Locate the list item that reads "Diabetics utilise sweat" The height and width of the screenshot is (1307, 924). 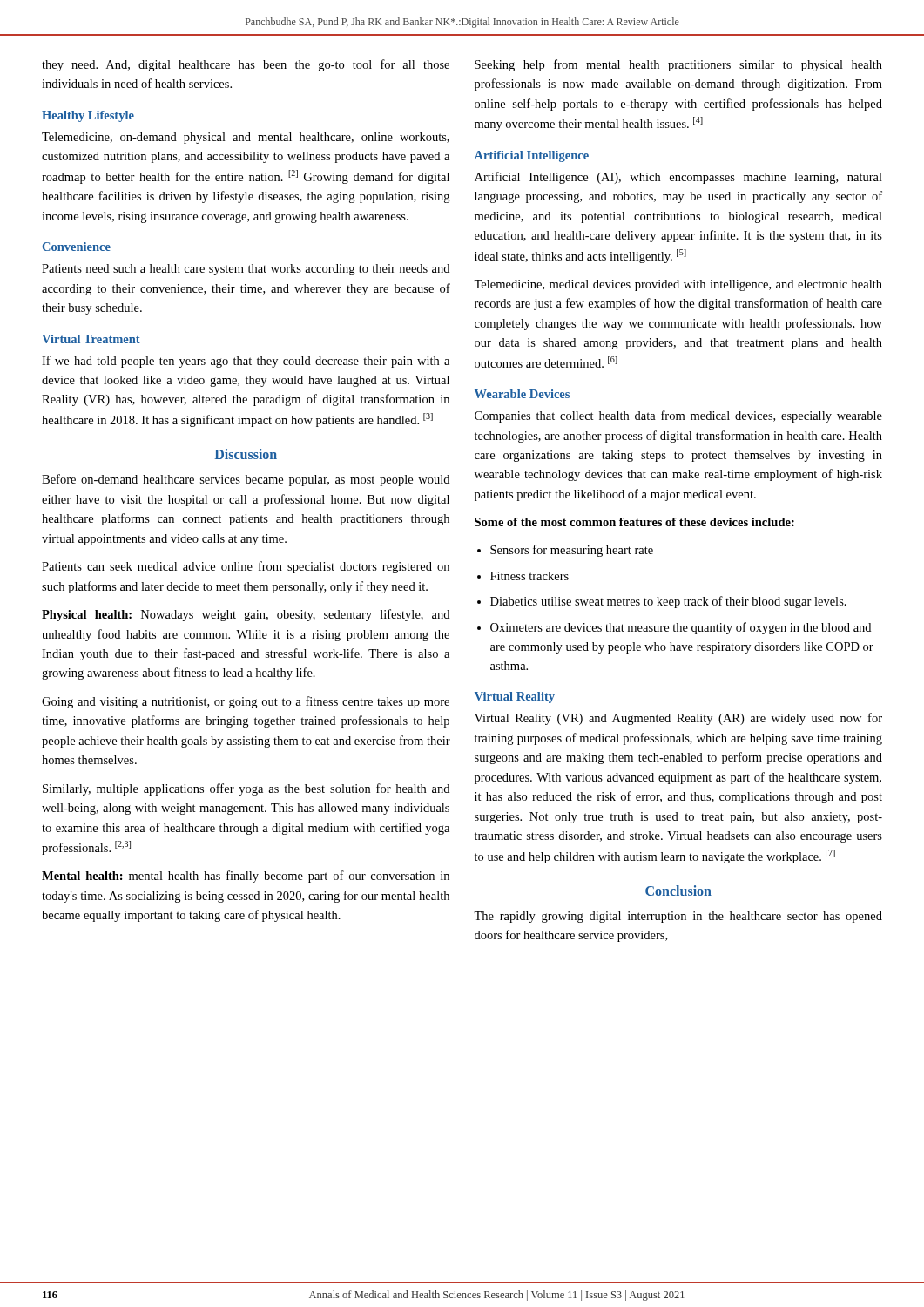(678, 602)
